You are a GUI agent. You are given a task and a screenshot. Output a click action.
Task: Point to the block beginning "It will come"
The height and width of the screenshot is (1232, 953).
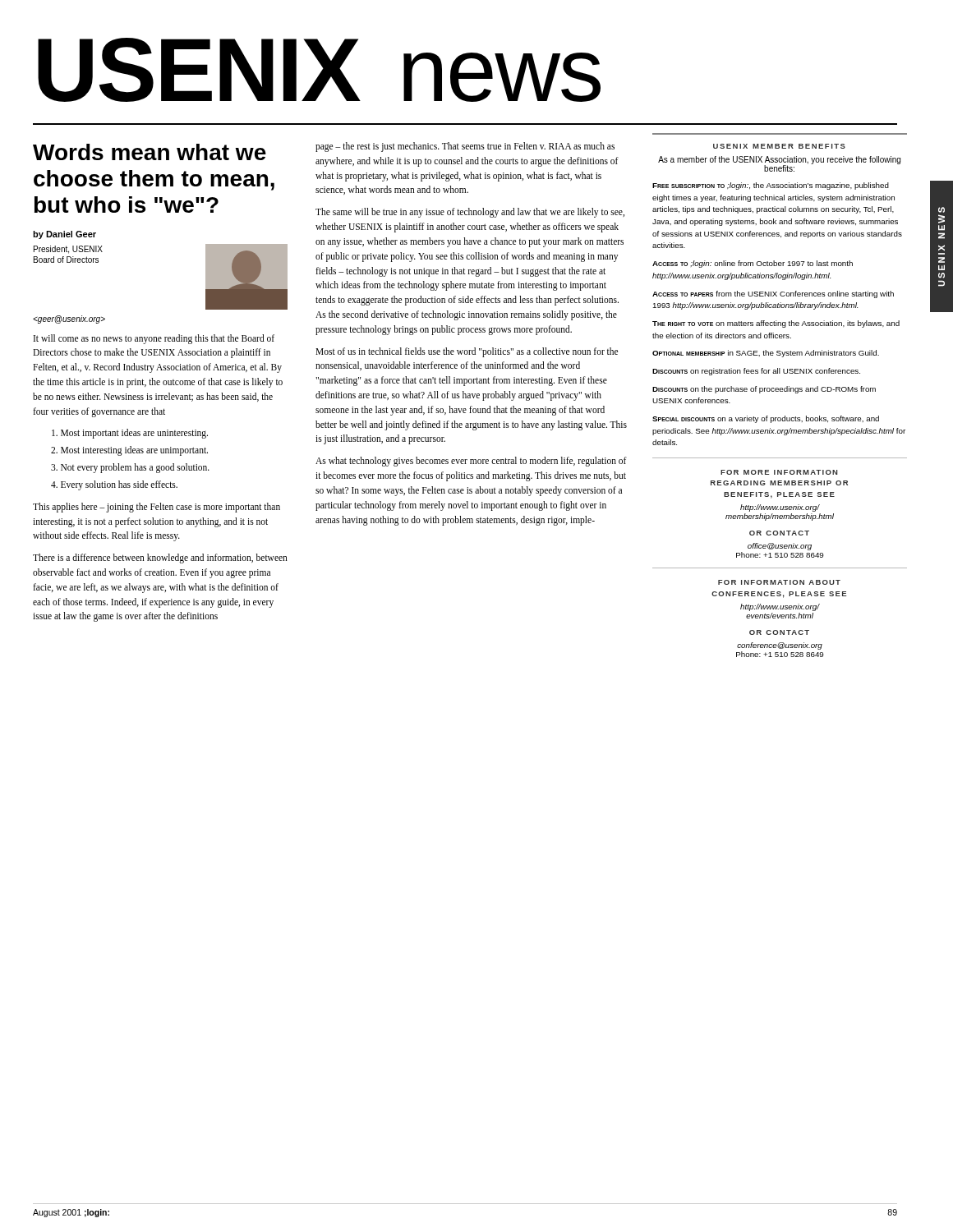click(160, 375)
